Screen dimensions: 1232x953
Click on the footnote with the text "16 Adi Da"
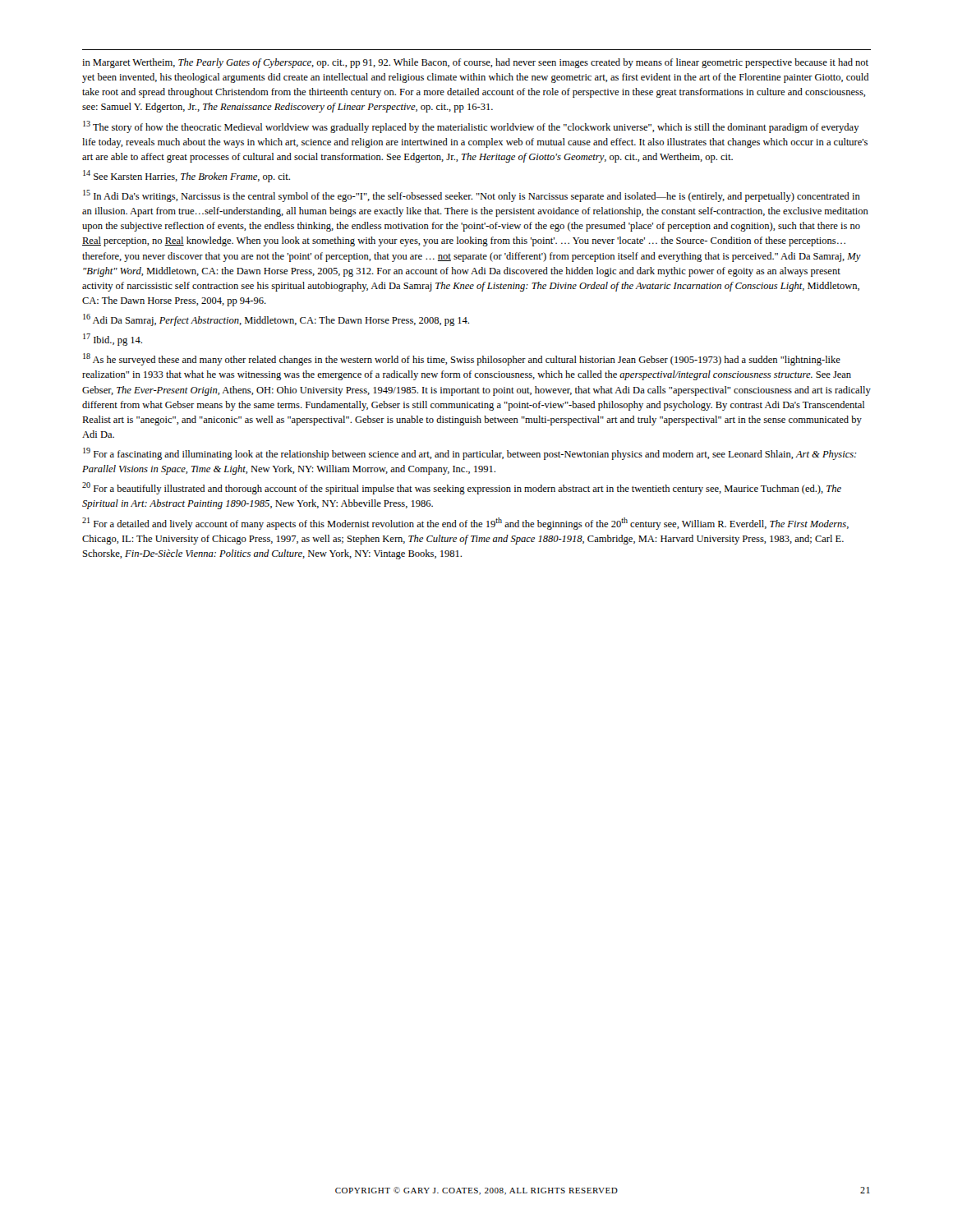276,320
